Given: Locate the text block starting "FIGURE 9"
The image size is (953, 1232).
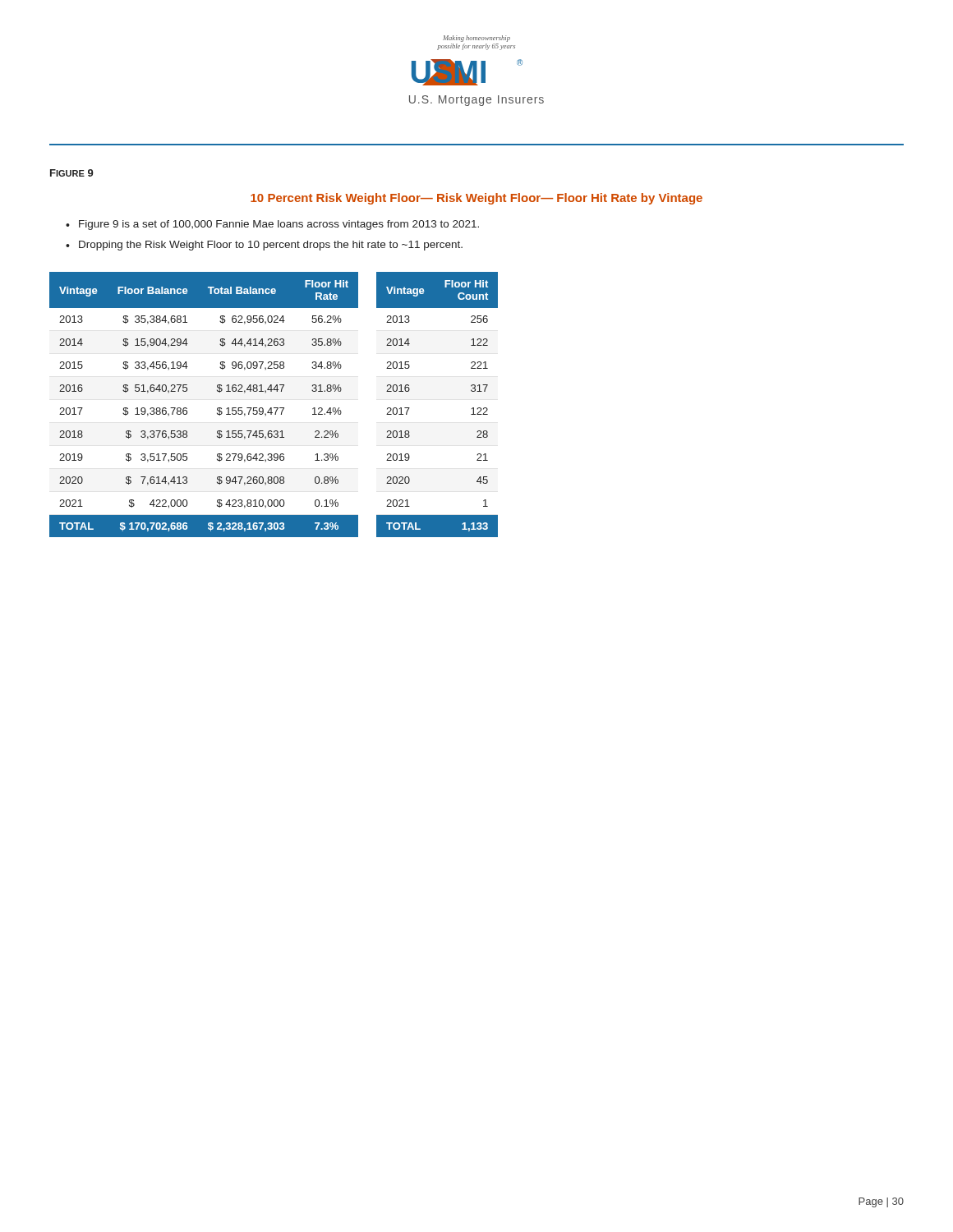Looking at the screenshot, I should (x=71, y=173).
